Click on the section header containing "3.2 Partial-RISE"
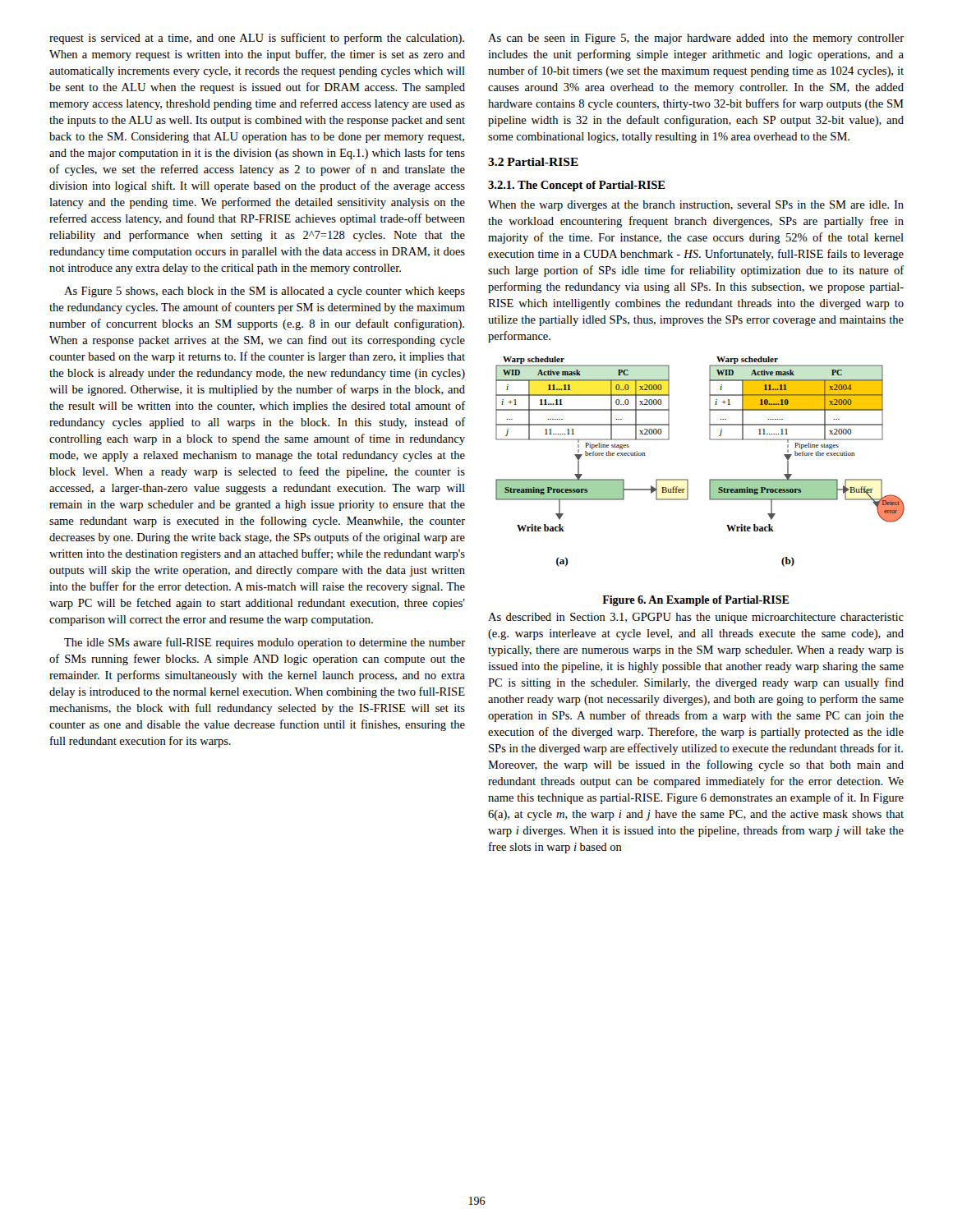 click(x=533, y=162)
